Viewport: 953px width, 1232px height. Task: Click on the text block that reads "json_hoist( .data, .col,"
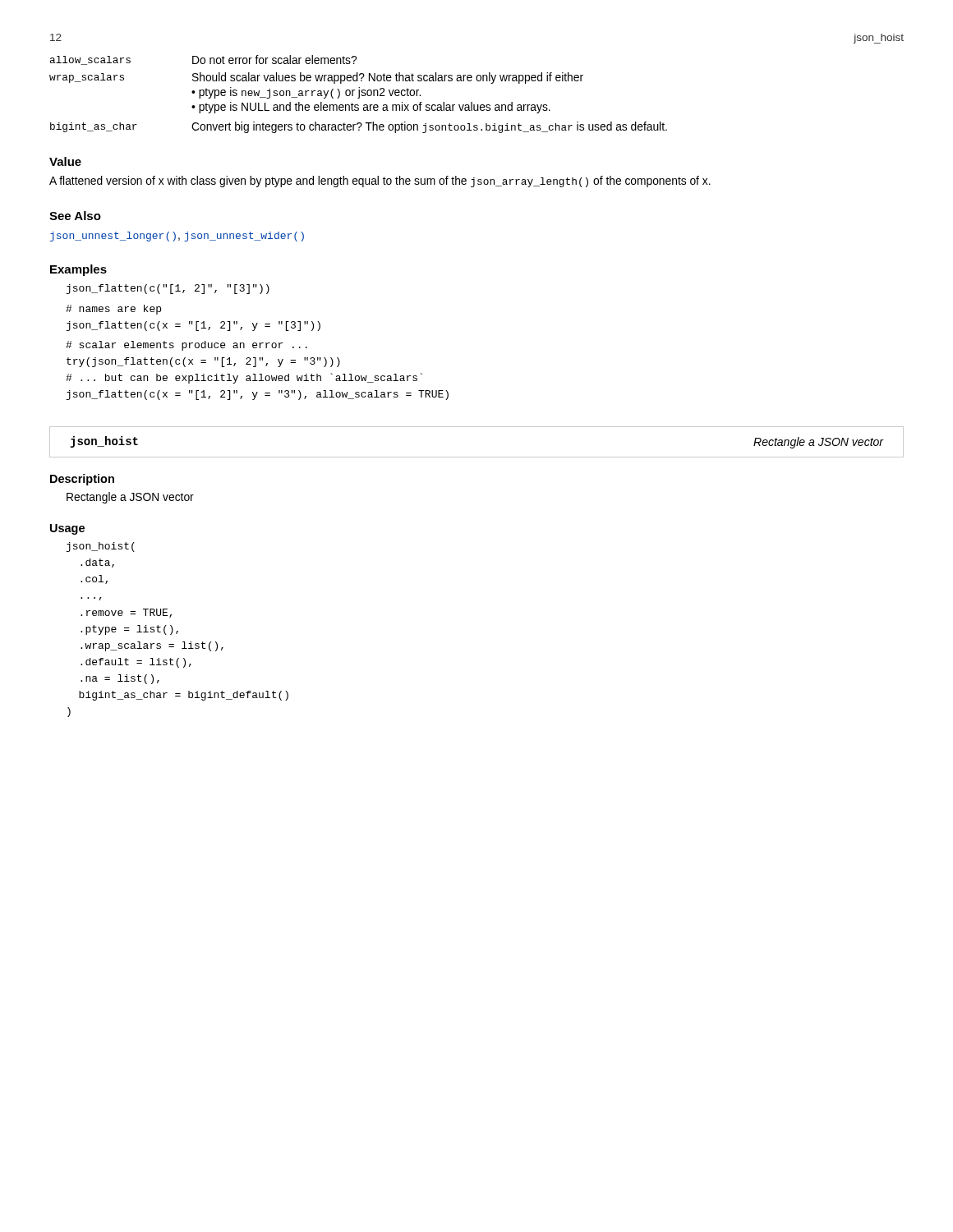(101, 547)
